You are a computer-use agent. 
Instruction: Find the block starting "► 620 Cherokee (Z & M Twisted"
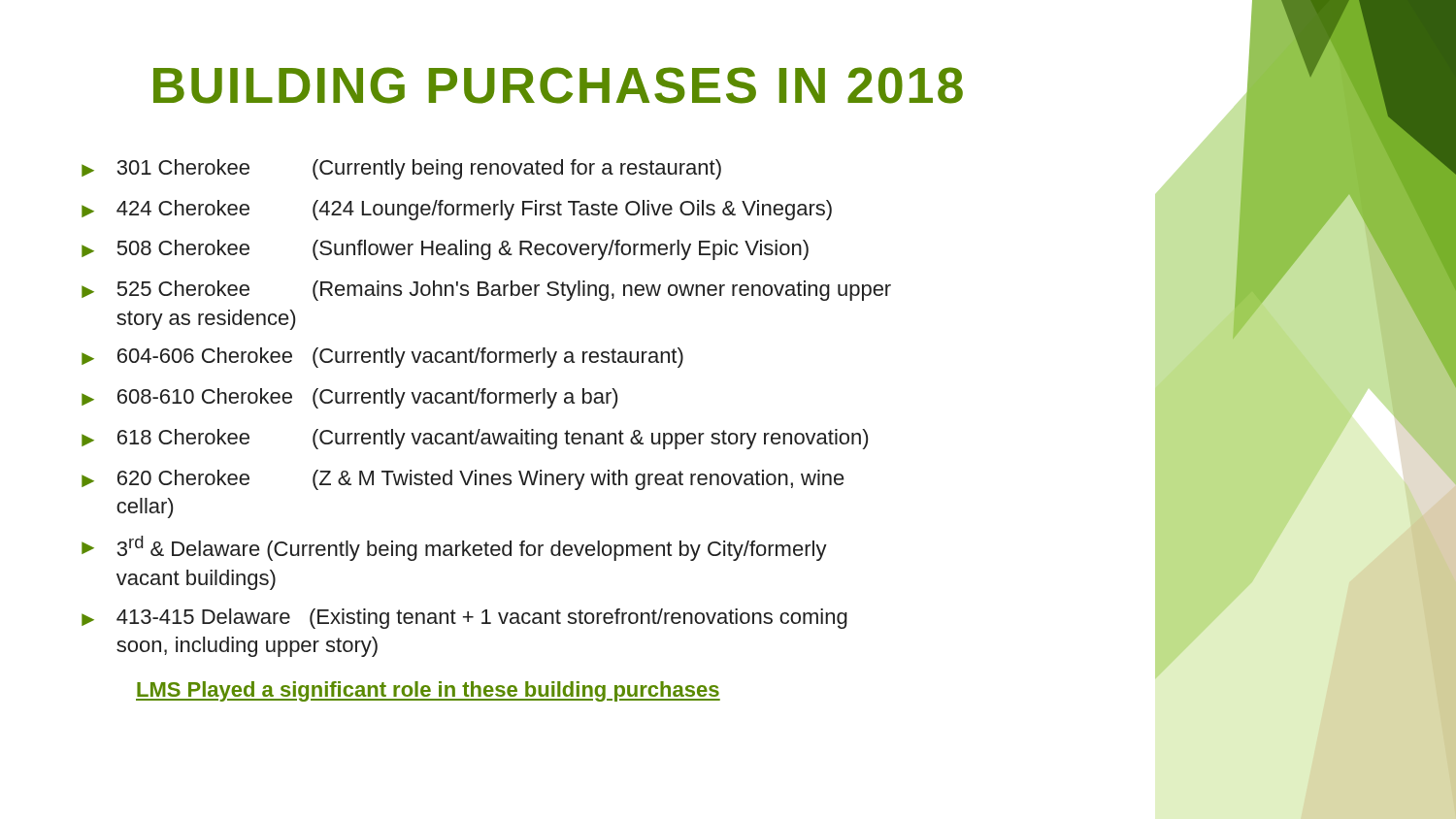(558, 492)
